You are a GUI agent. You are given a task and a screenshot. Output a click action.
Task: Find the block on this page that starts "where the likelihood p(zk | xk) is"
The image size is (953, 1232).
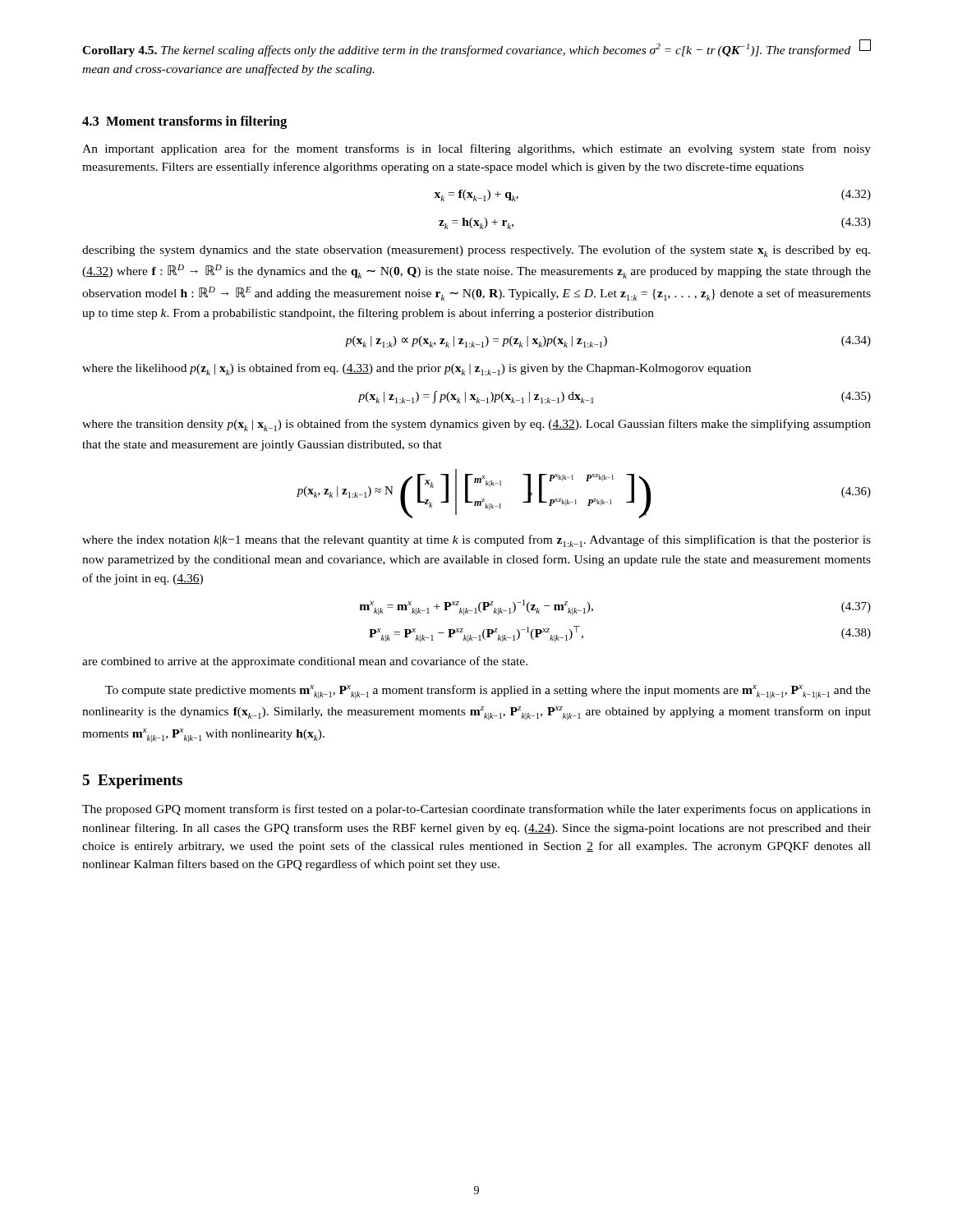tap(417, 369)
